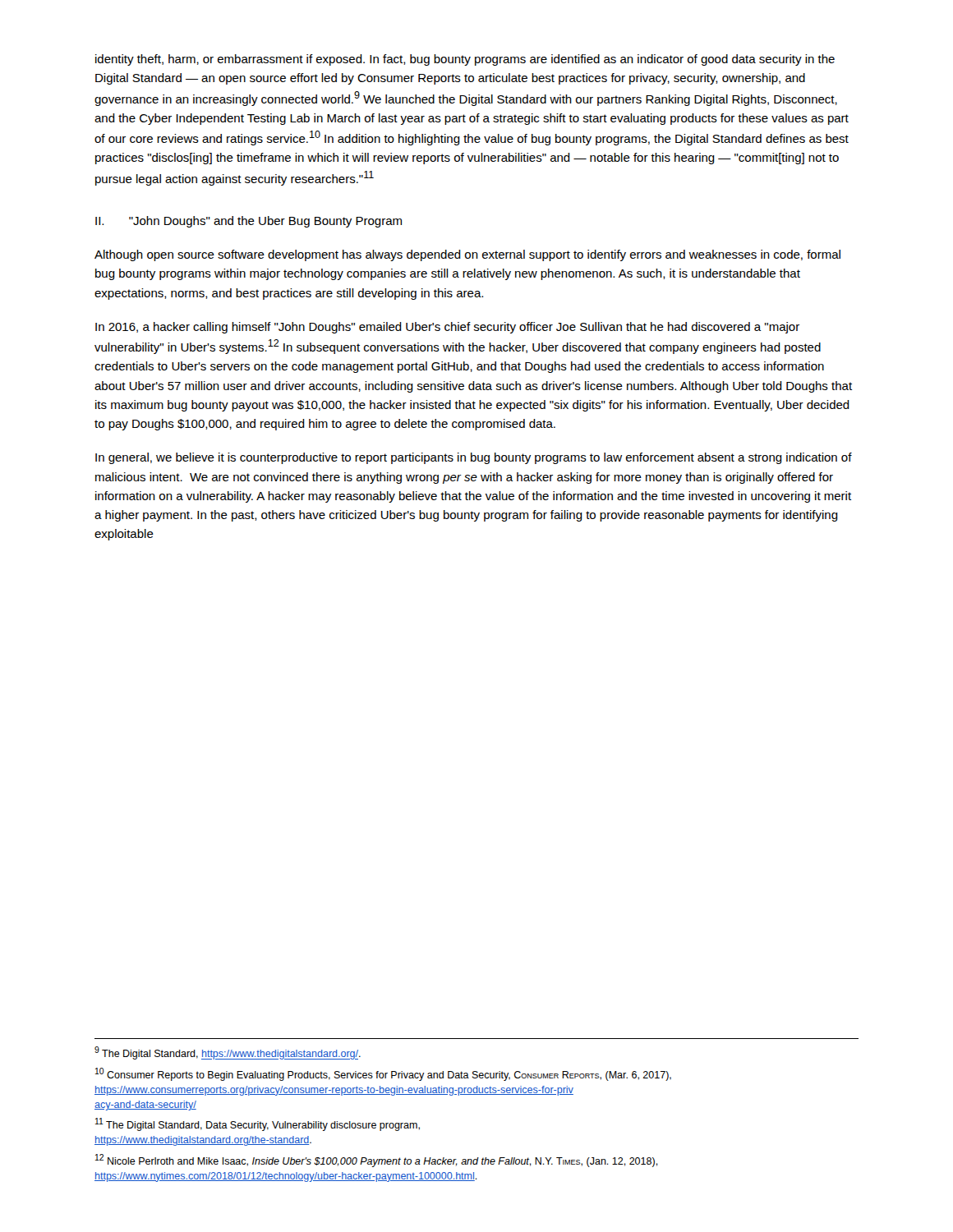Point to the block beginning "Although open source software development"

coord(468,273)
